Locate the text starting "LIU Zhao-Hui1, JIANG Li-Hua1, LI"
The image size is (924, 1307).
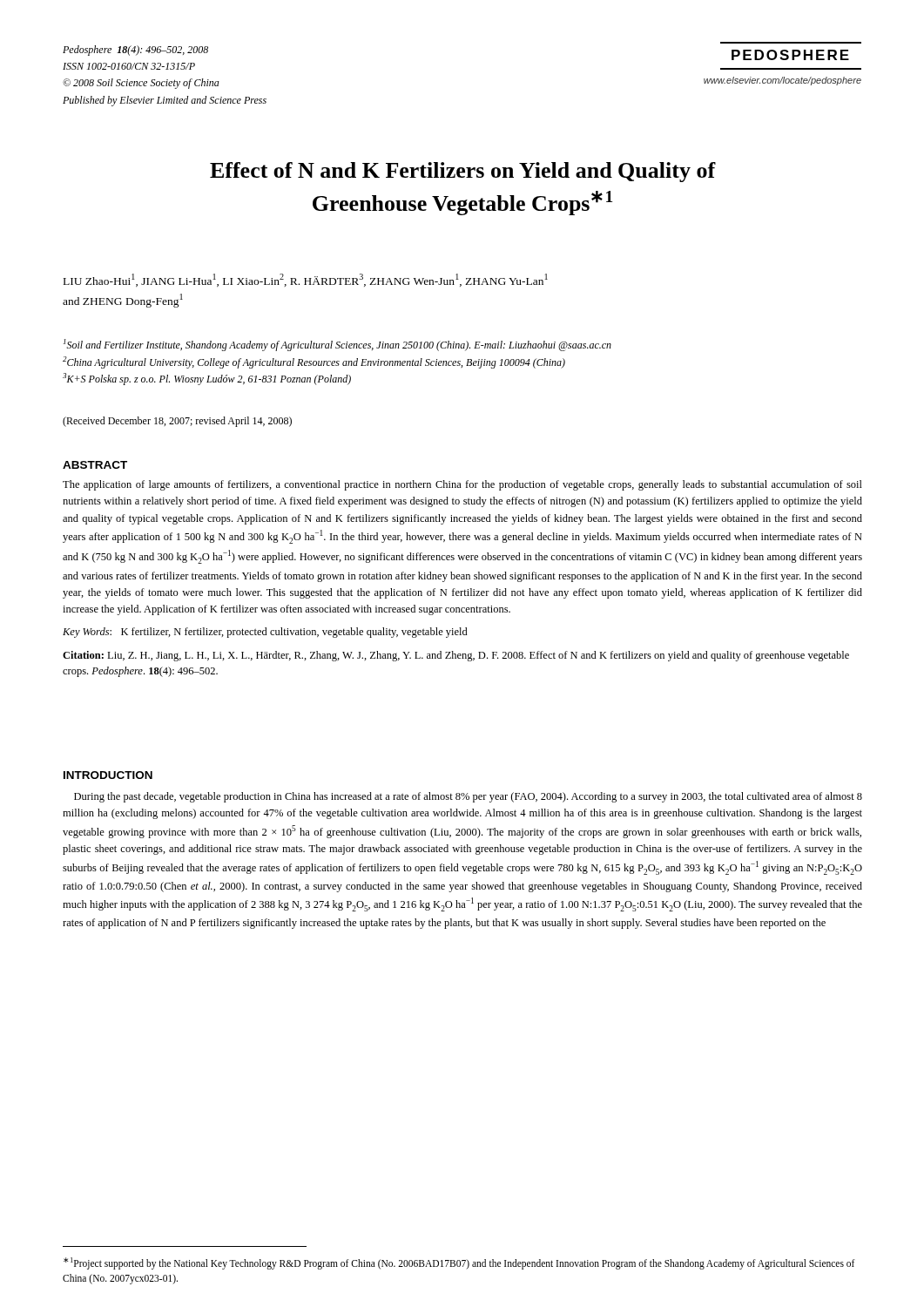click(306, 289)
